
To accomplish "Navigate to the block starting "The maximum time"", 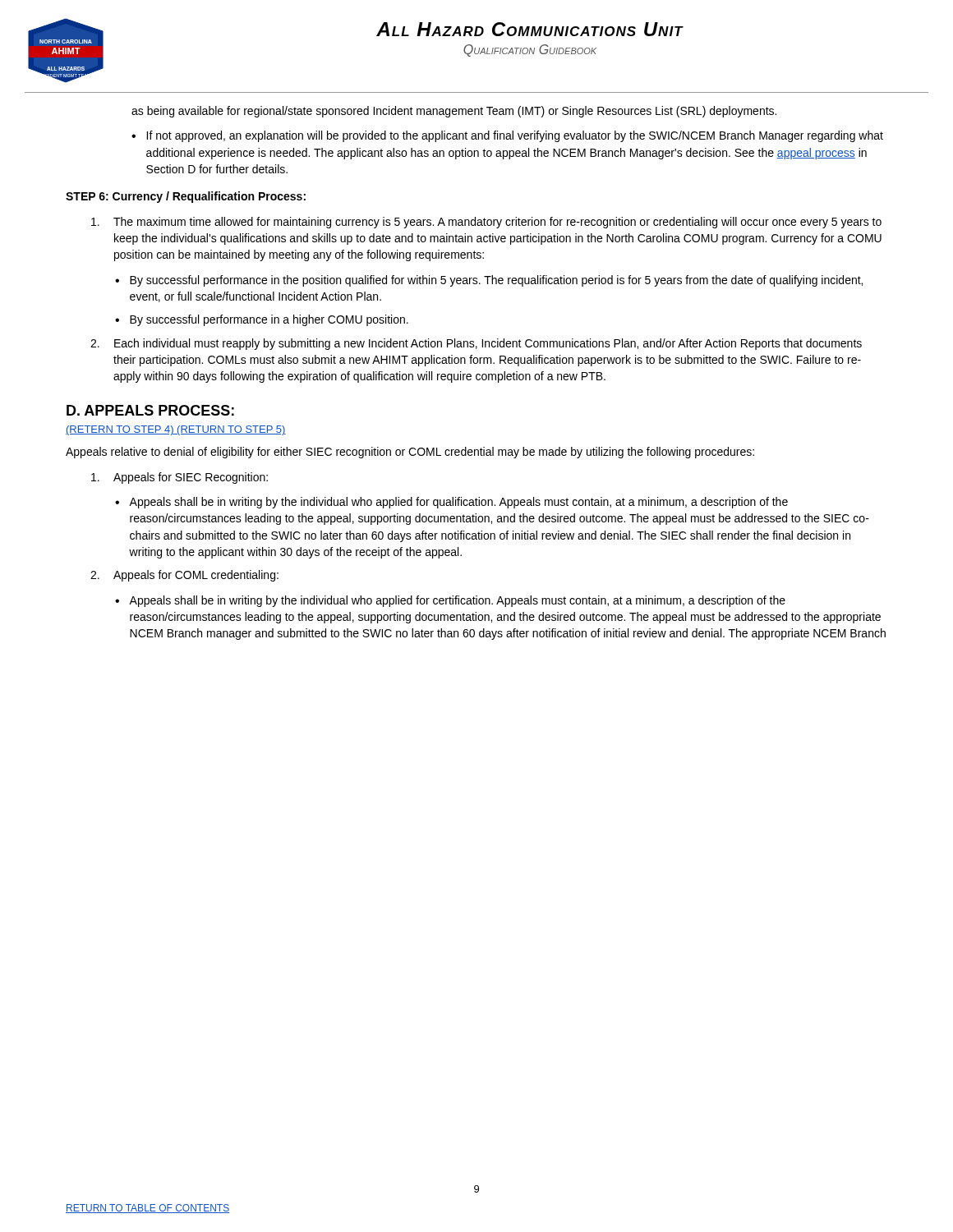I will click(x=489, y=238).
